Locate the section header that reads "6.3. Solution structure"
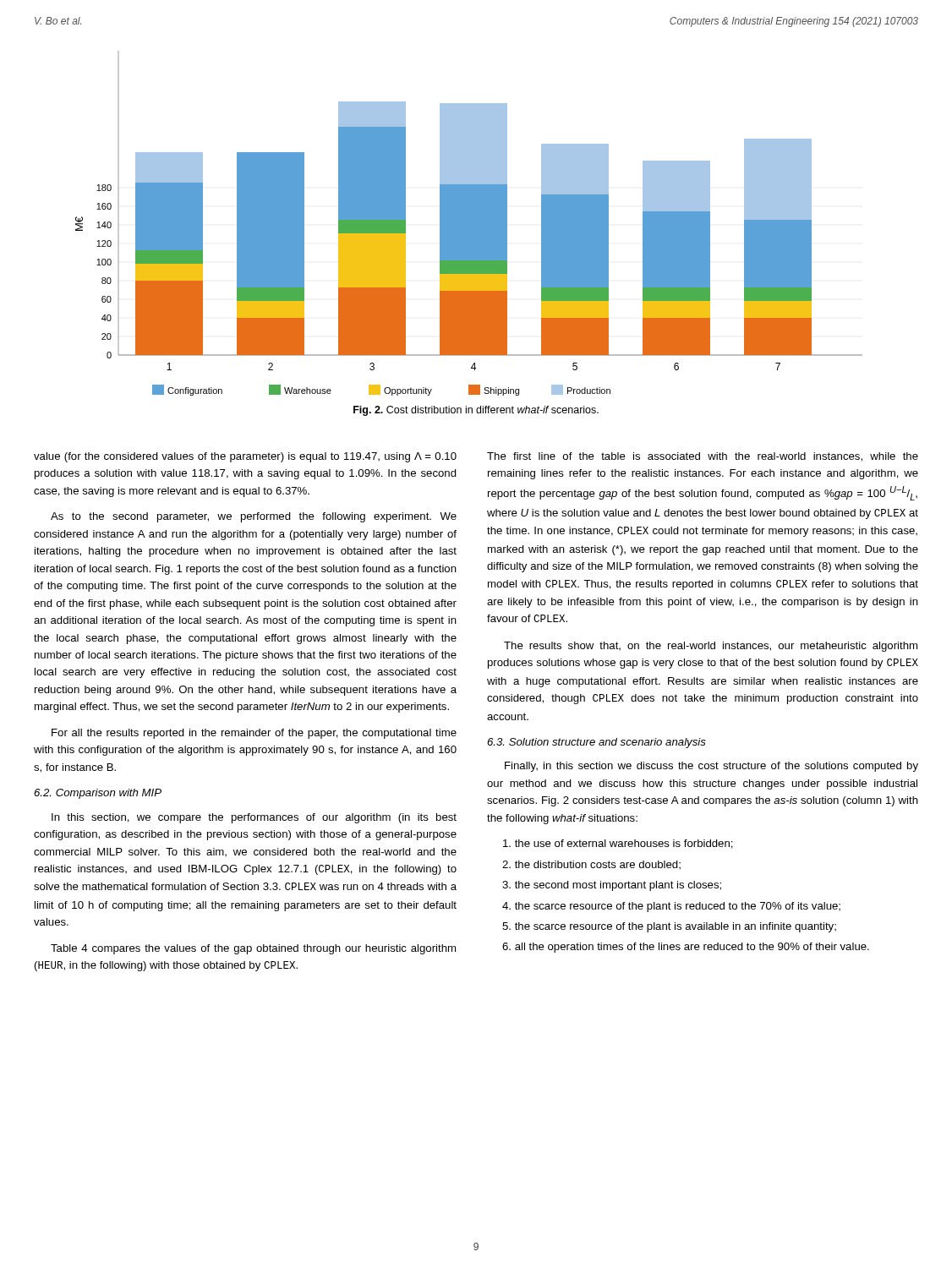The width and height of the screenshot is (952, 1268). tap(596, 742)
